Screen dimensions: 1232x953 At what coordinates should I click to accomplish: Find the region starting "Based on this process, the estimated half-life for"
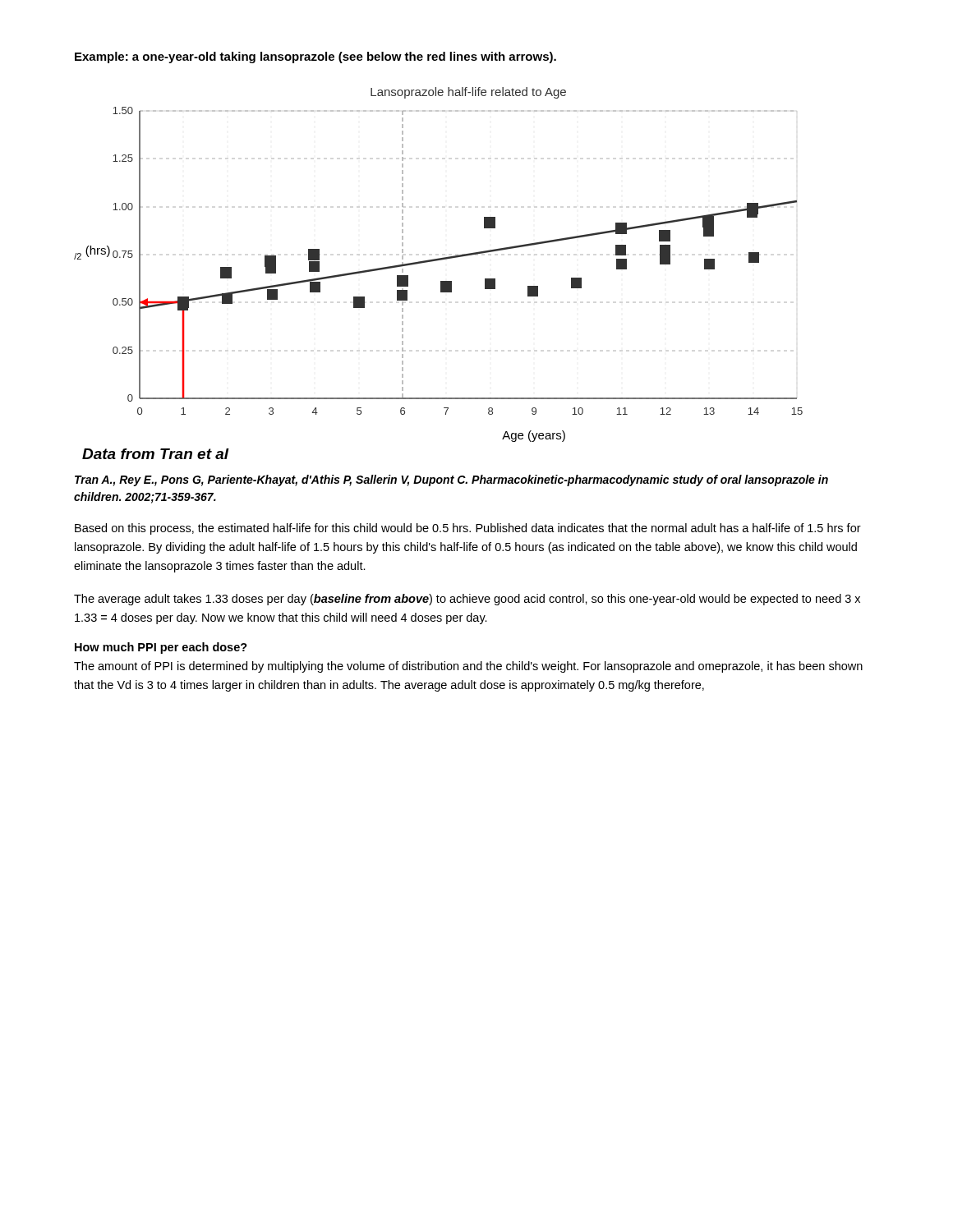pos(467,547)
